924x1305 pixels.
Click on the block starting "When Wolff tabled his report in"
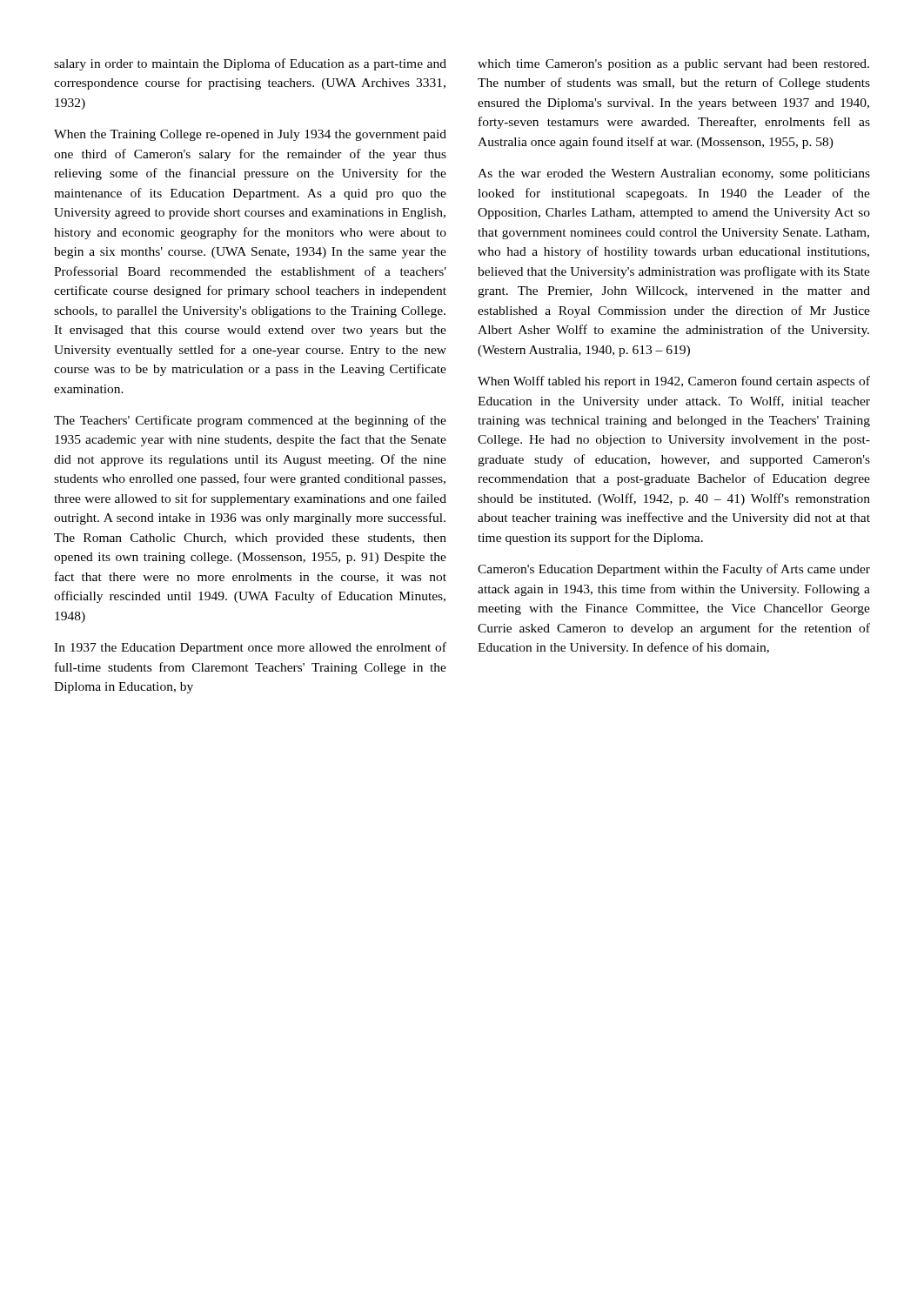click(674, 459)
